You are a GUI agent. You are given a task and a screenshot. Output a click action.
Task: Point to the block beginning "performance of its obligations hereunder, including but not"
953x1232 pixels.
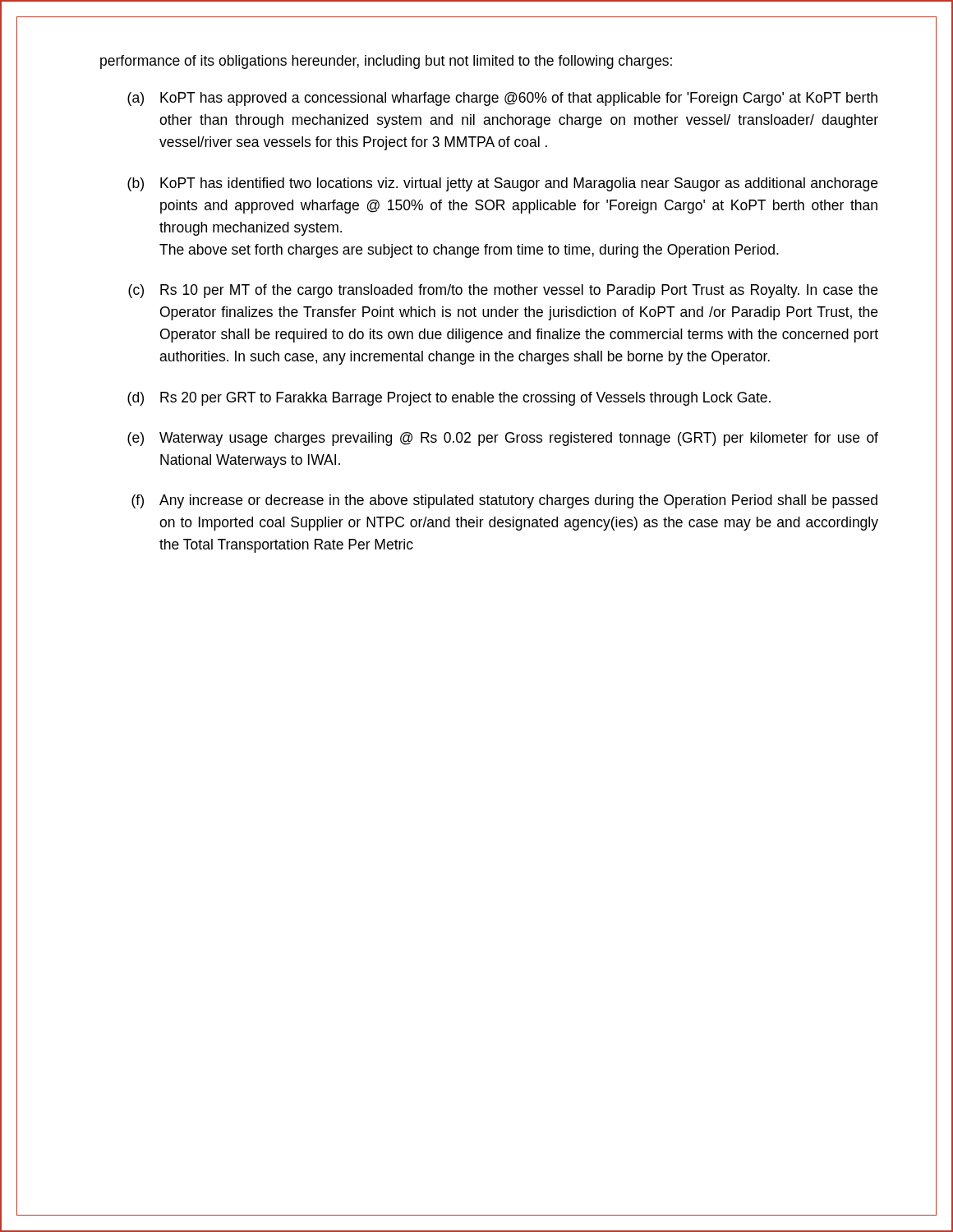coord(386,61)
